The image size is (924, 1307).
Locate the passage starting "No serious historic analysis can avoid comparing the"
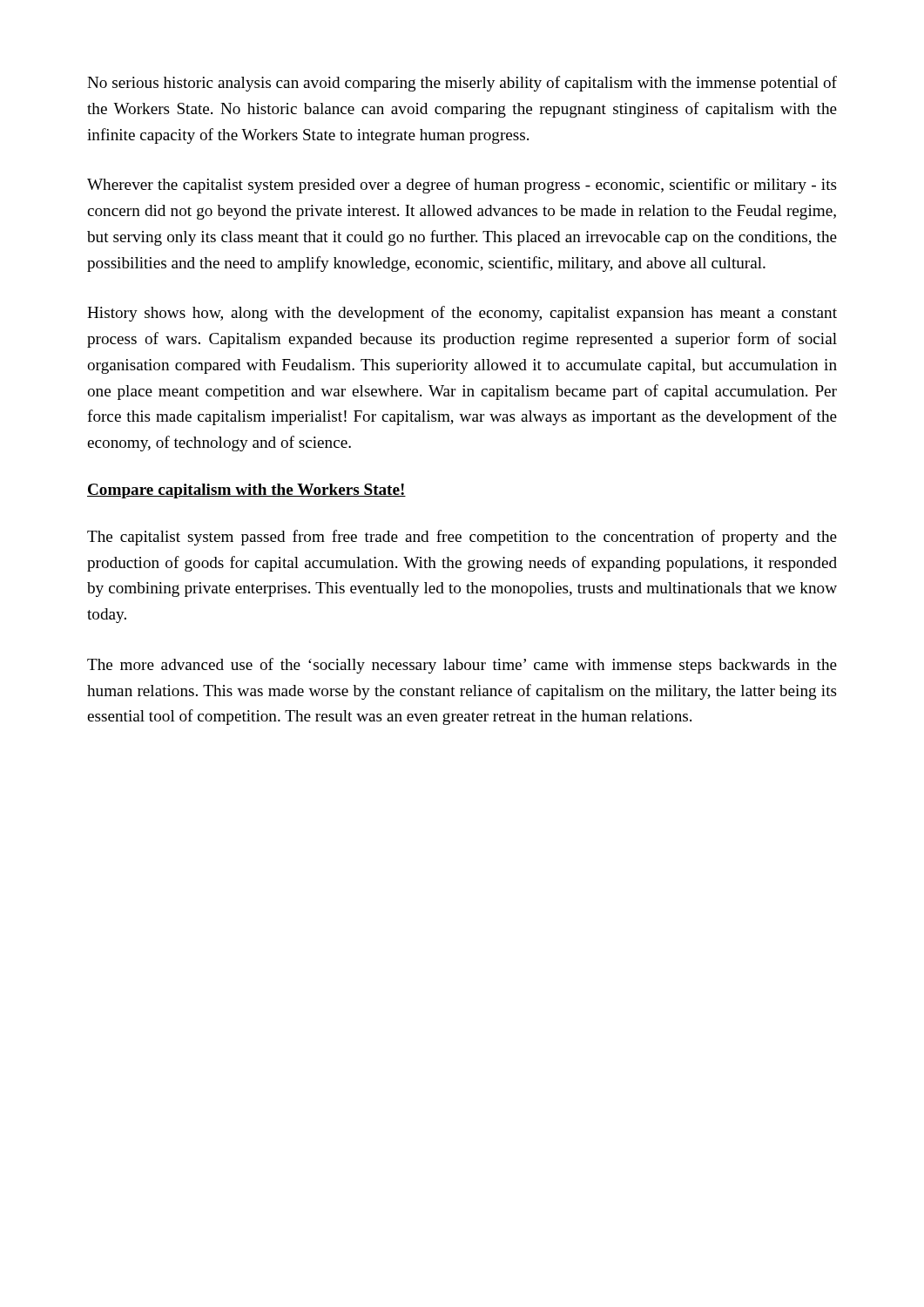462,108
